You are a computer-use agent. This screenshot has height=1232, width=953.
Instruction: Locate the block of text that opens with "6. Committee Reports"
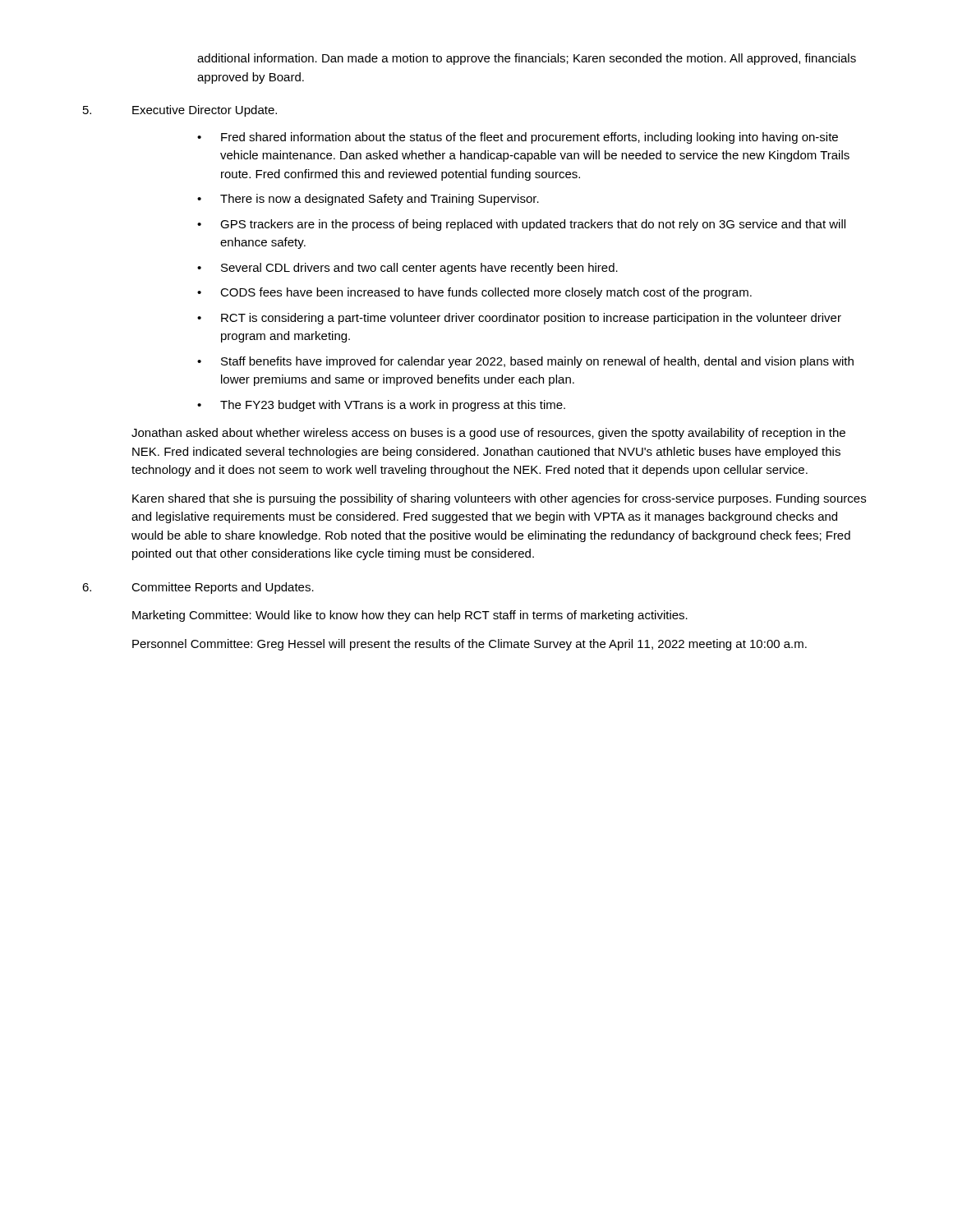click(x=198, y=588)
